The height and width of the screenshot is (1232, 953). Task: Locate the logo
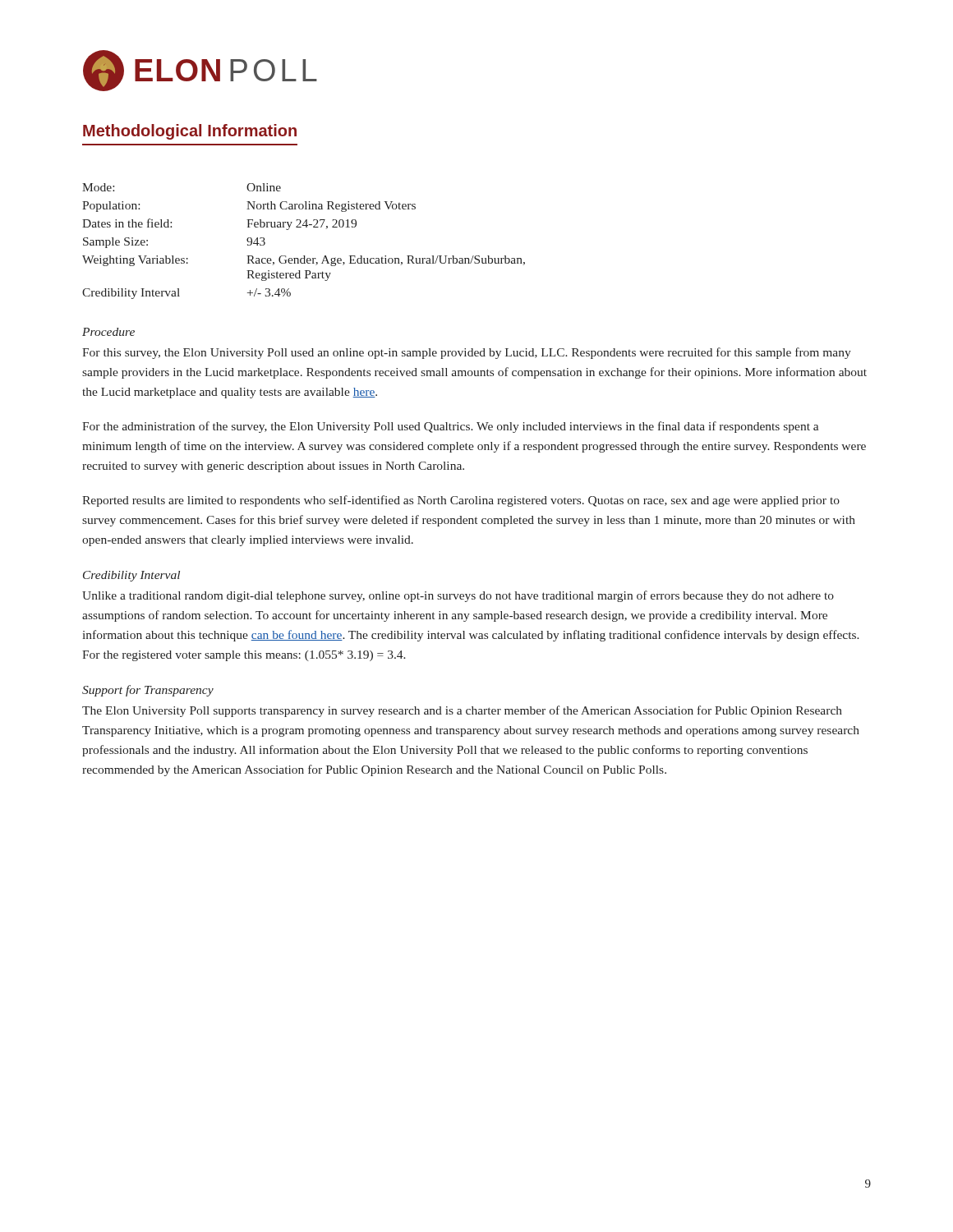point(476,71)
